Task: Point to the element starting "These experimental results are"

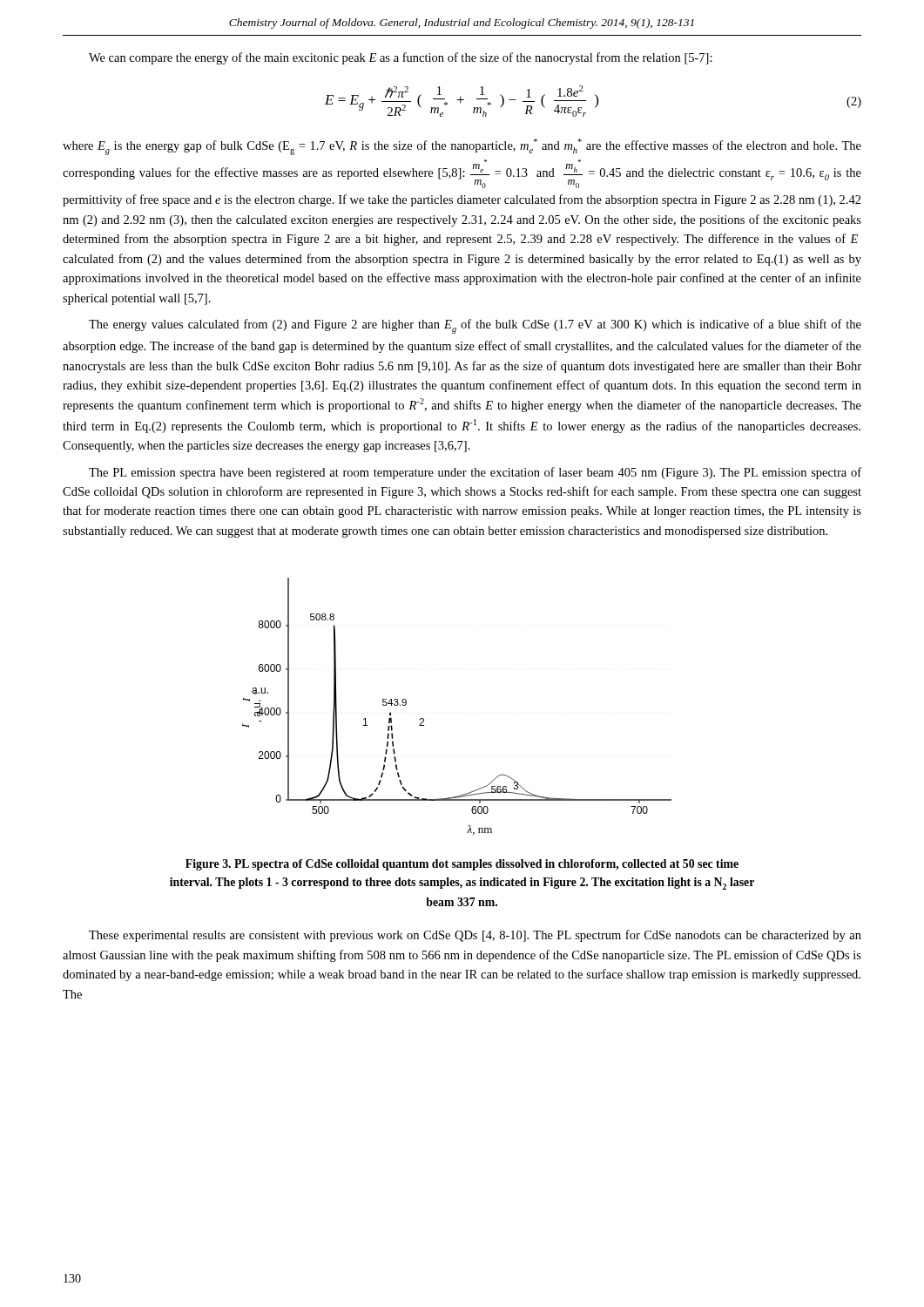Action: point(462,965)
